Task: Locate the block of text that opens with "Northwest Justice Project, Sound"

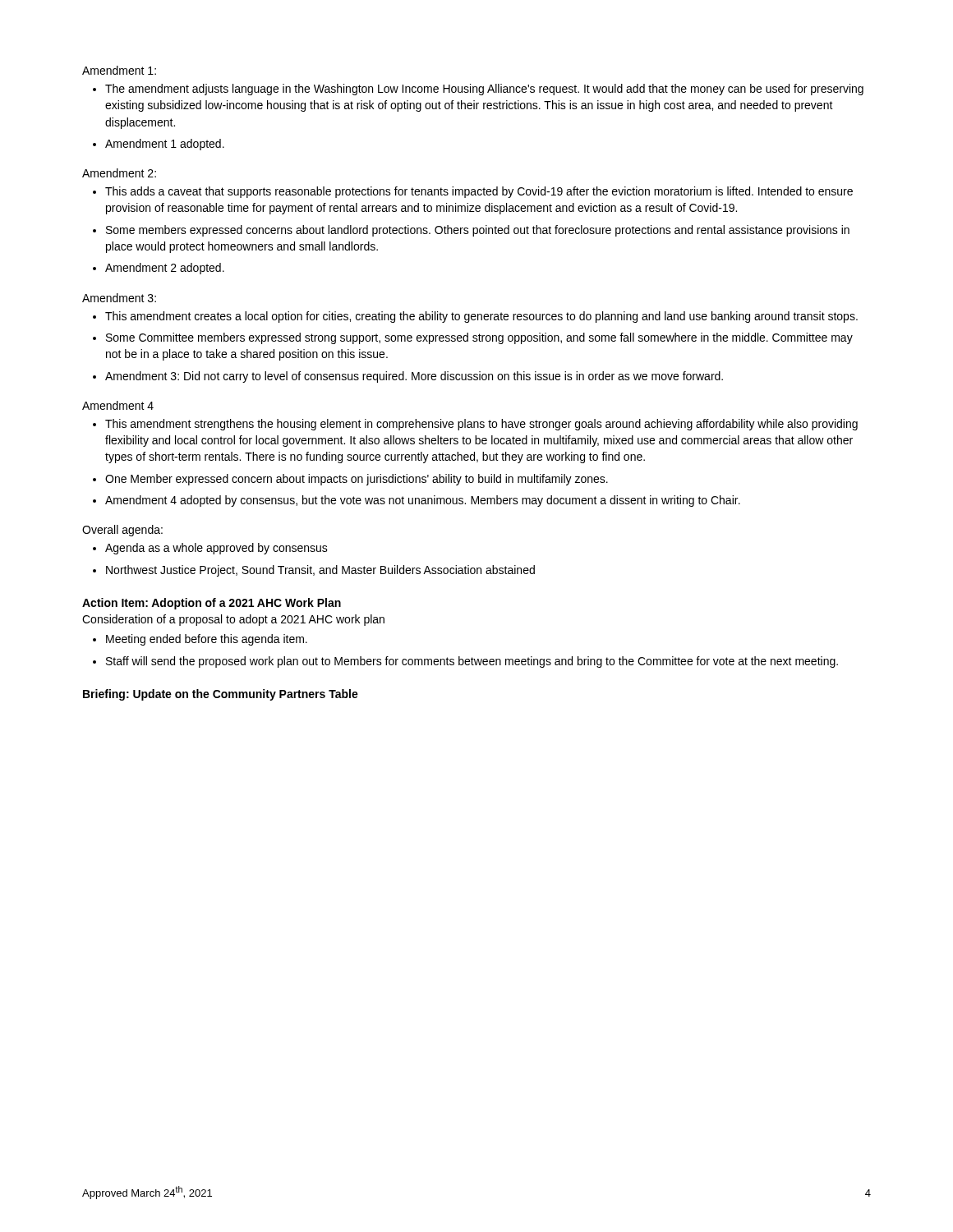Action: coord(320,570)
